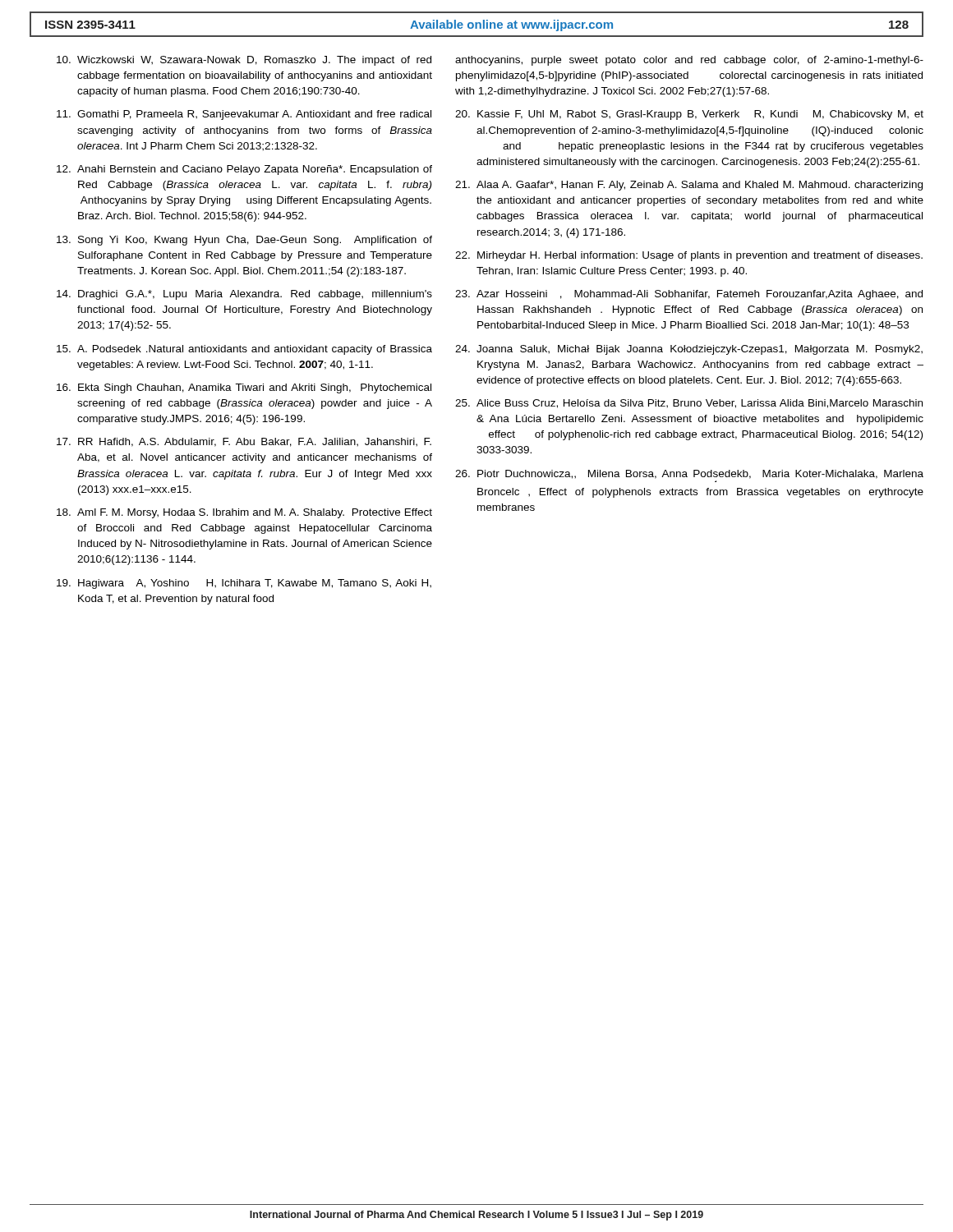Find the list item with the text "Anahi Bernstein and Caciano"
953x1232 pixels.
pos(255,192)
